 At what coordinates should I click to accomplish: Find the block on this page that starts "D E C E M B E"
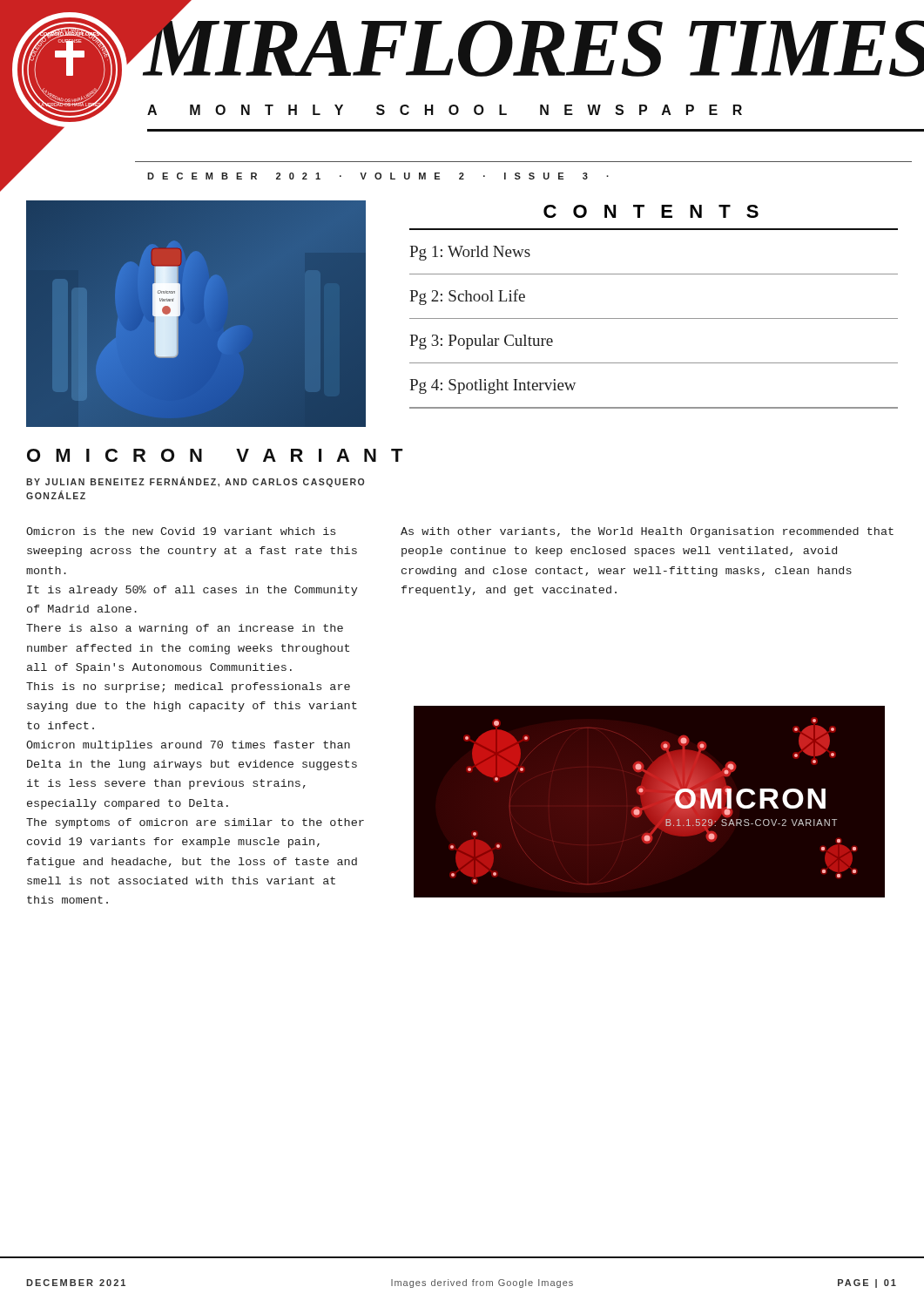pos(379,176)
